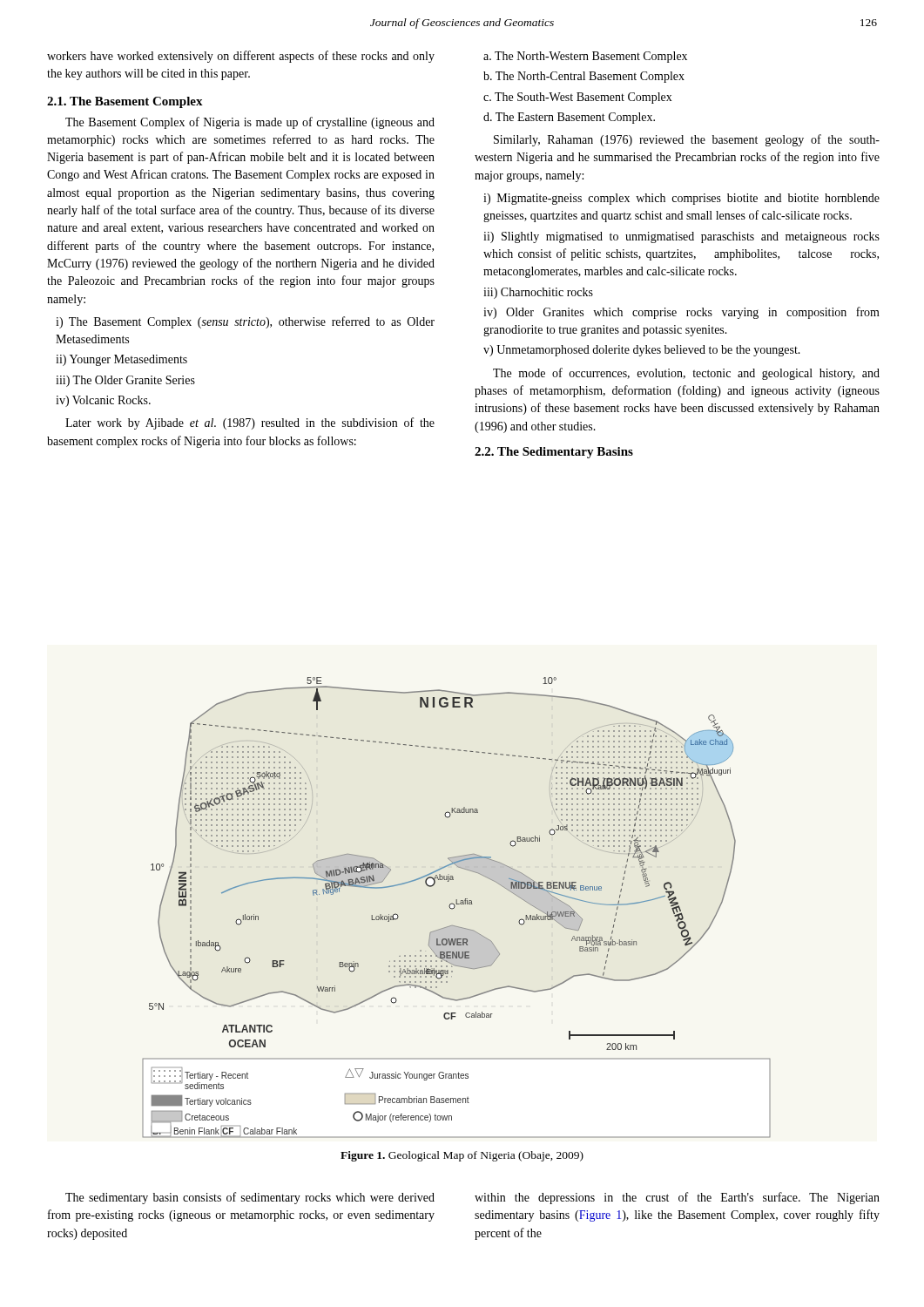The width and height of the screenshot is (924, 1307).
Task: Locate the list item containing "ii) Younger Metasediments"
Action: (122, 360)
